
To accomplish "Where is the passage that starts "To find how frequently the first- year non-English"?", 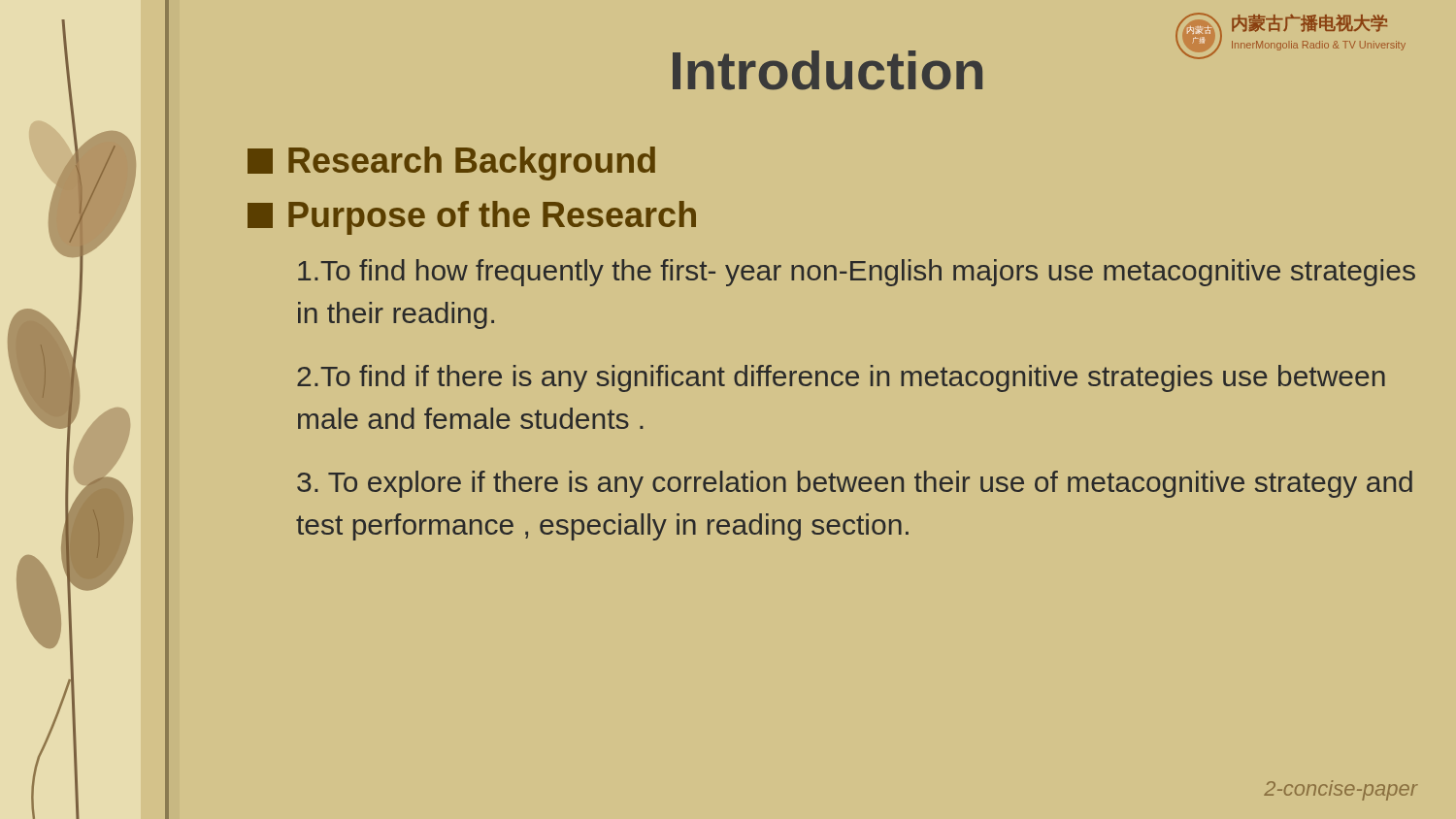I will (x=856, y=291).
